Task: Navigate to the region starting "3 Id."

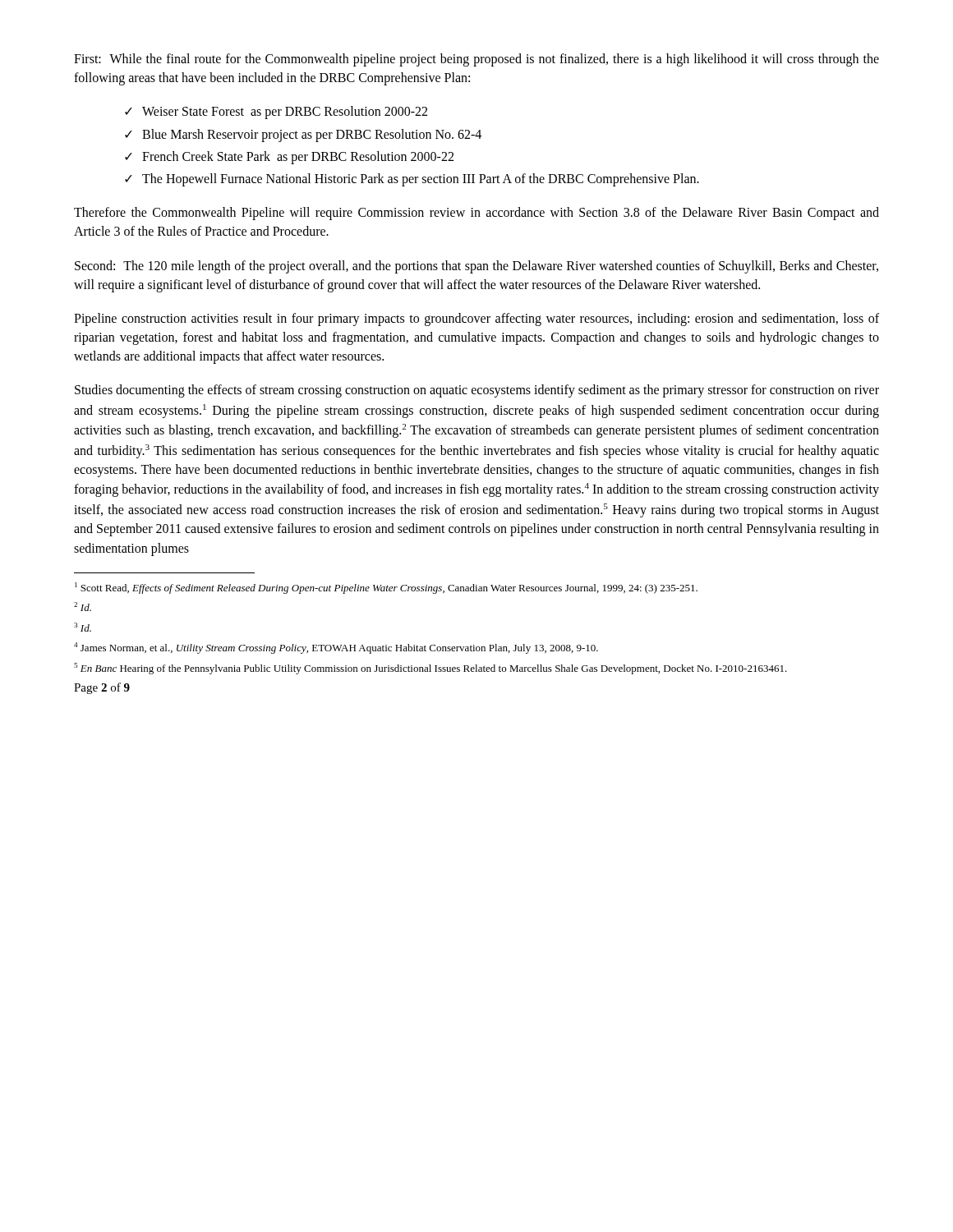Action: point(83,628)
